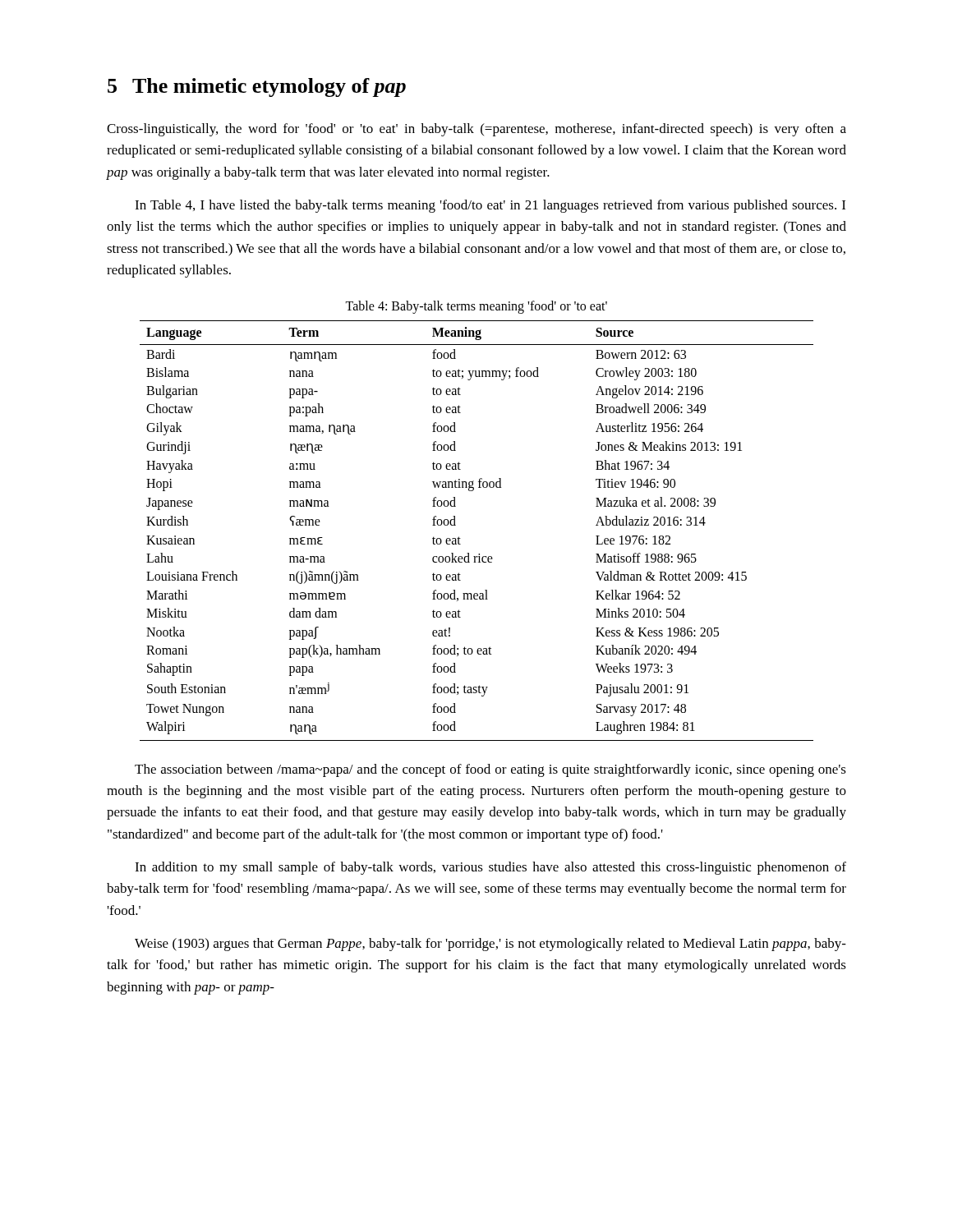Navigate to the text starting "Cross-linguistically, the word for 'food'"
Viewport: 953px width, 1232px height.
pyautogui.click(x=476, y=151)
